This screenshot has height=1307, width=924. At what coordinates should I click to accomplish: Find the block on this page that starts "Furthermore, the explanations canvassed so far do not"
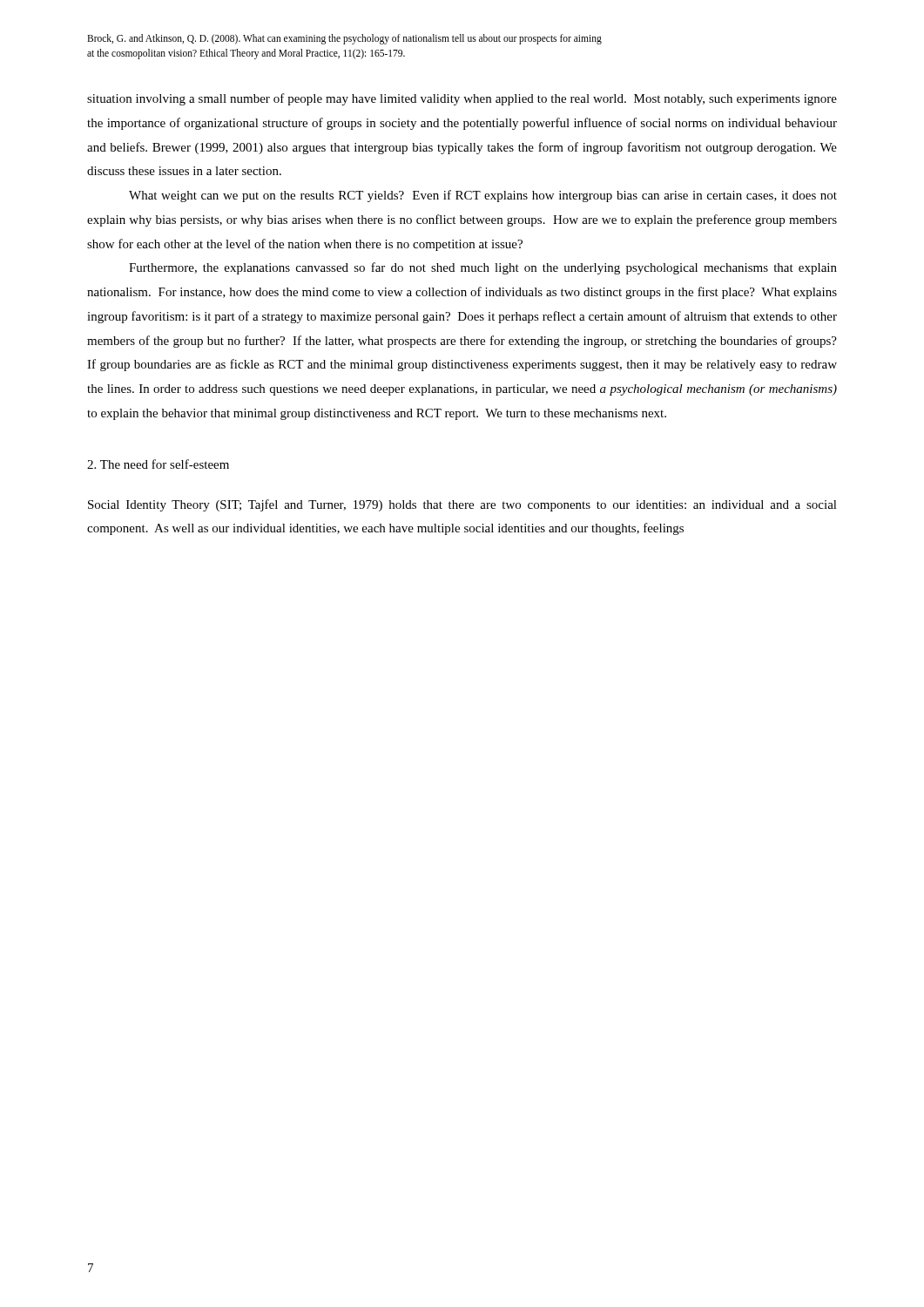coord(462,340)
